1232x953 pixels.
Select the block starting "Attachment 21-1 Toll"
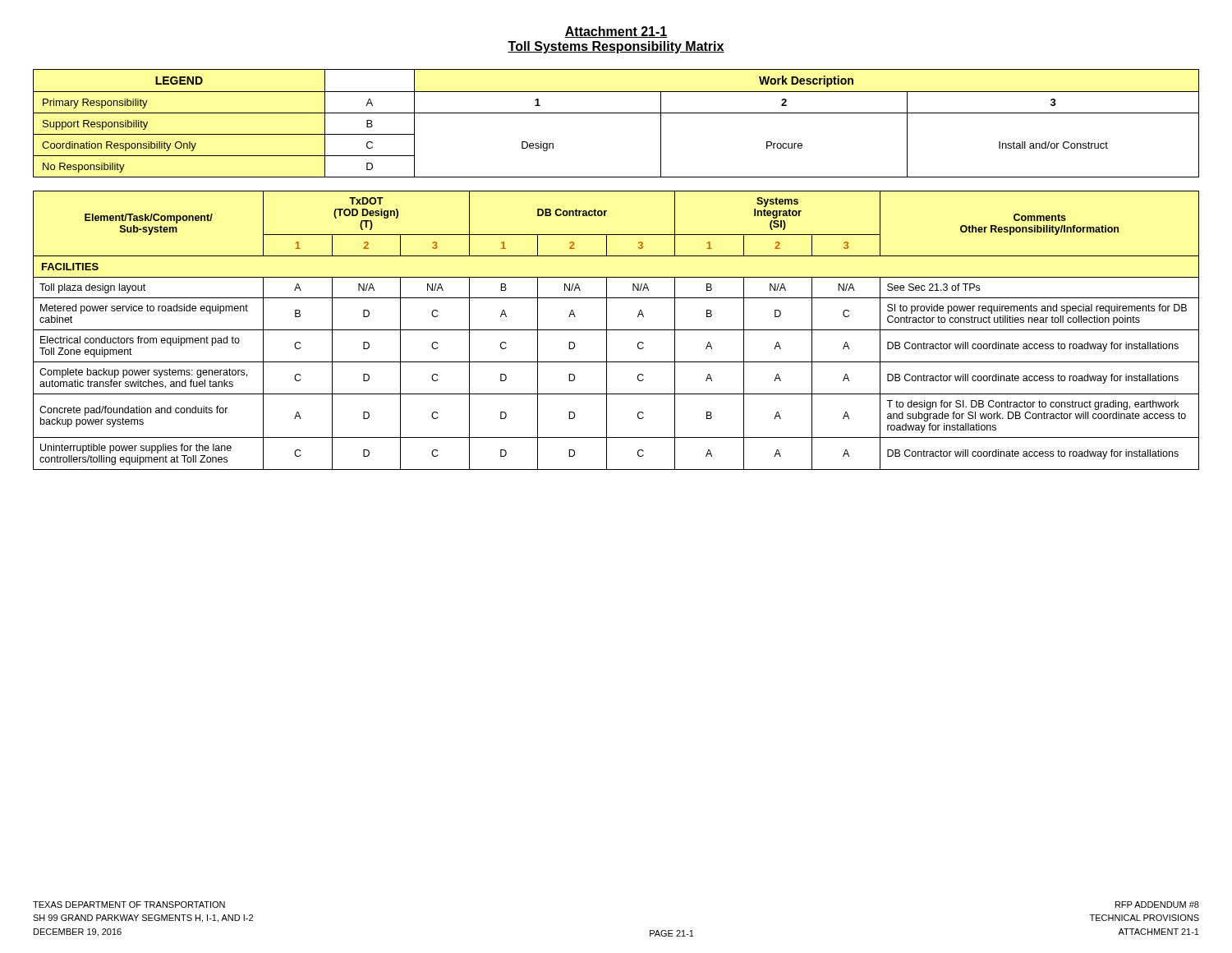point(616,39)
